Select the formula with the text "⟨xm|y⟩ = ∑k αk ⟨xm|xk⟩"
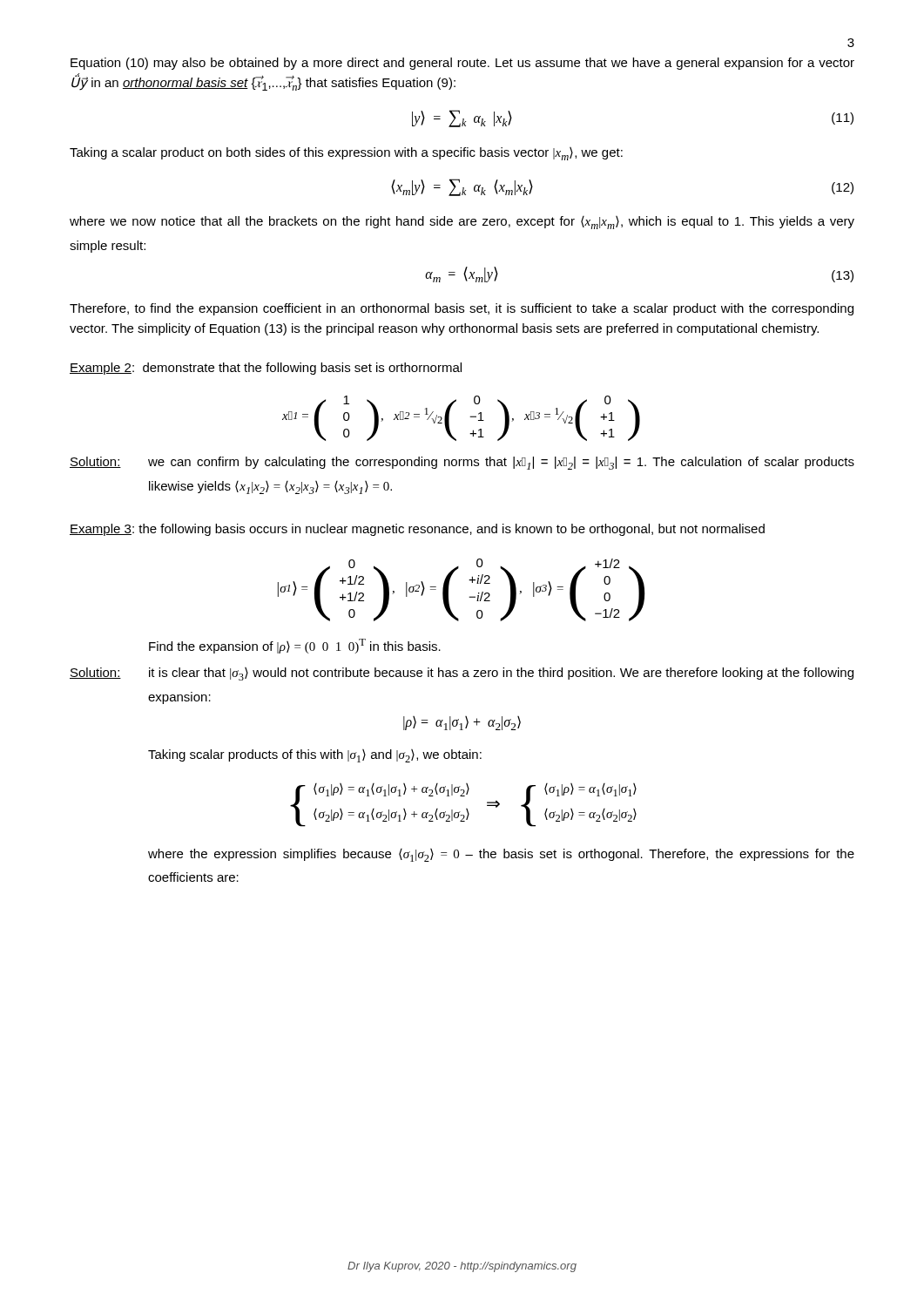Viewport: 924px width, 1307px height. [464, 188]
